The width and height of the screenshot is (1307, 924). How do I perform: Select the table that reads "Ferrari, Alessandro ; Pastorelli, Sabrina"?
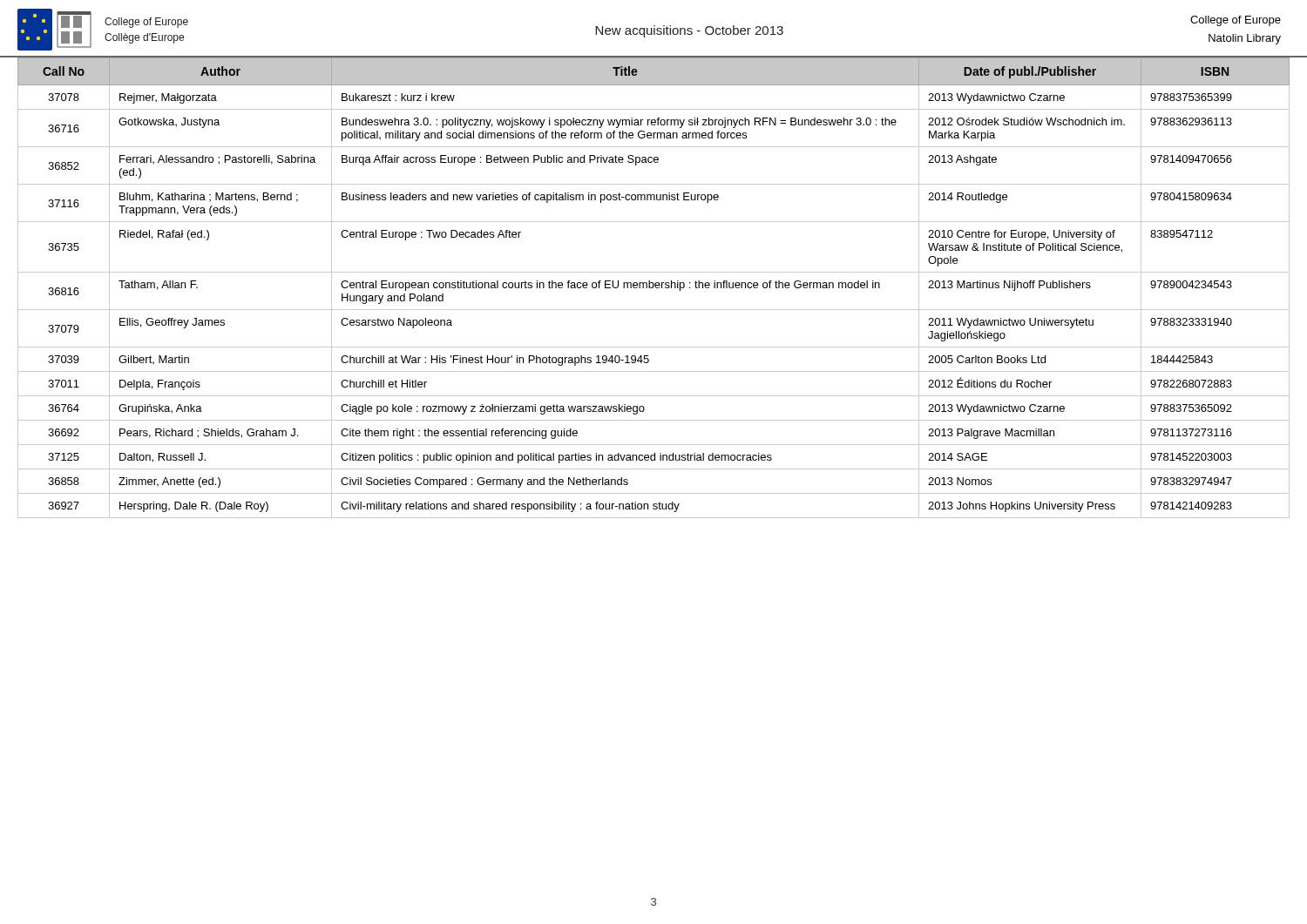point(654,288)
